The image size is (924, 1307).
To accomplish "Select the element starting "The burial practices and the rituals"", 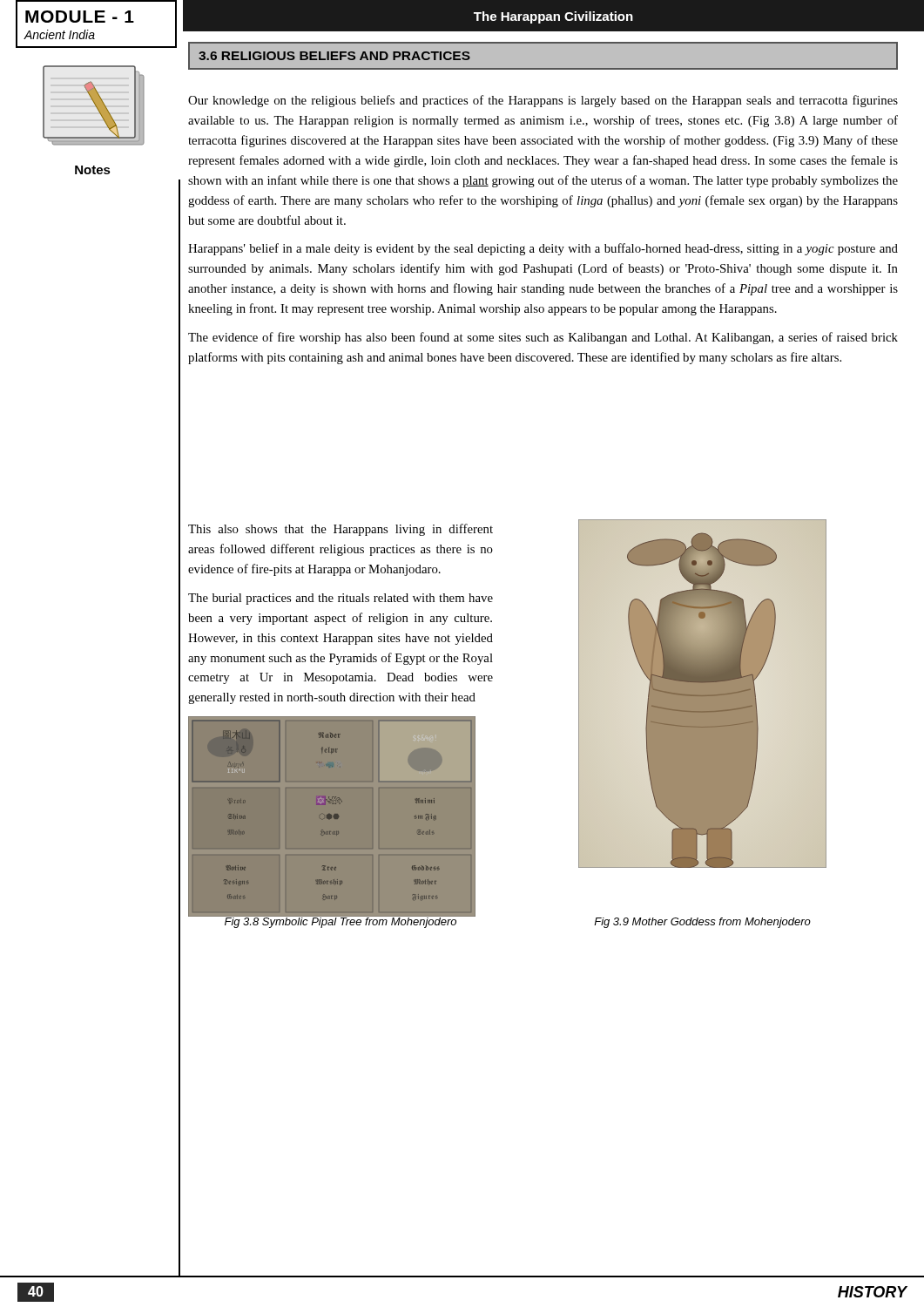I will pos(341,648).
